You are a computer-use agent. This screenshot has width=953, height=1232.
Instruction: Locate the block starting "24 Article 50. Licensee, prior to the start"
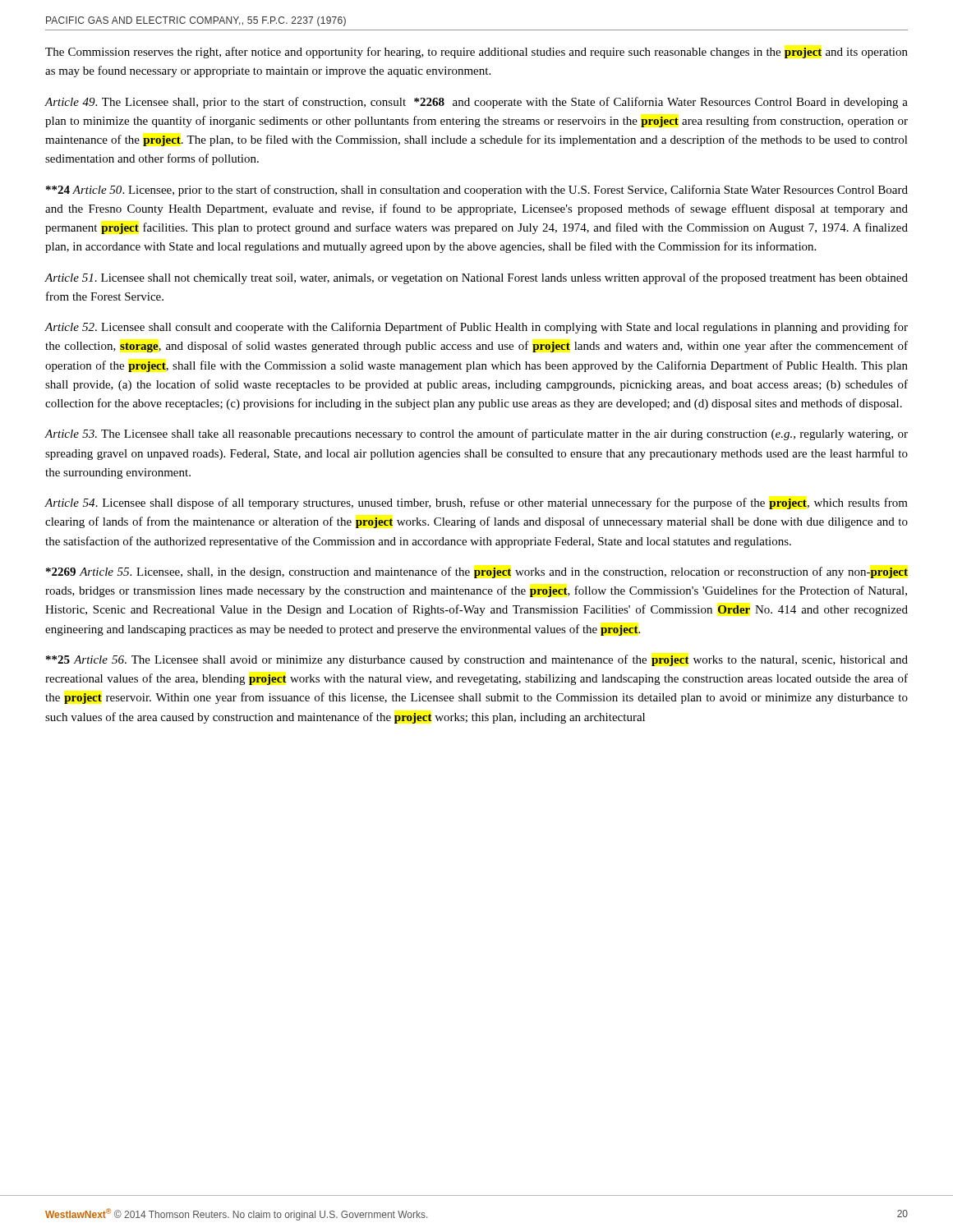click(x=476, y=218)
